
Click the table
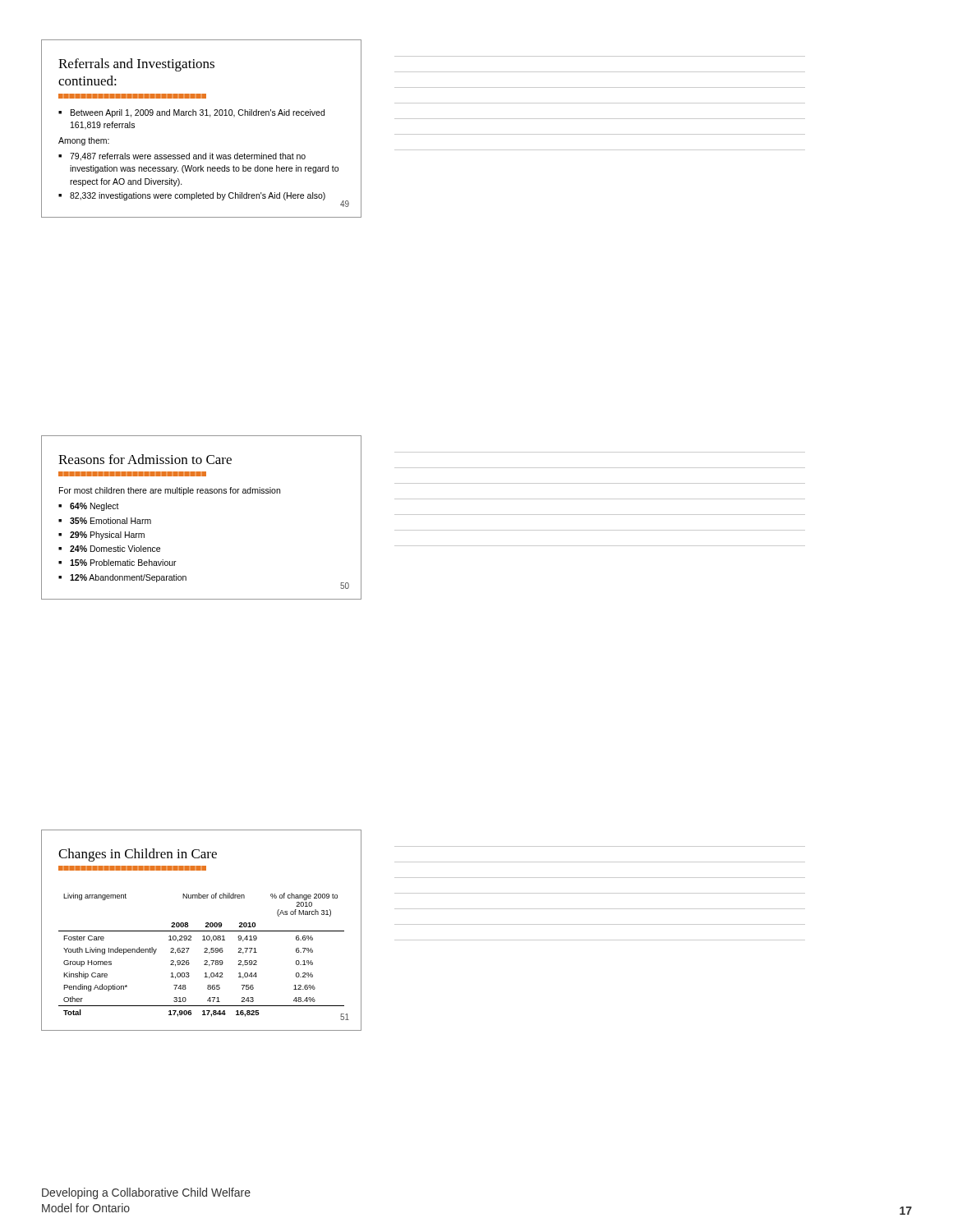click(x=201, y=930)
